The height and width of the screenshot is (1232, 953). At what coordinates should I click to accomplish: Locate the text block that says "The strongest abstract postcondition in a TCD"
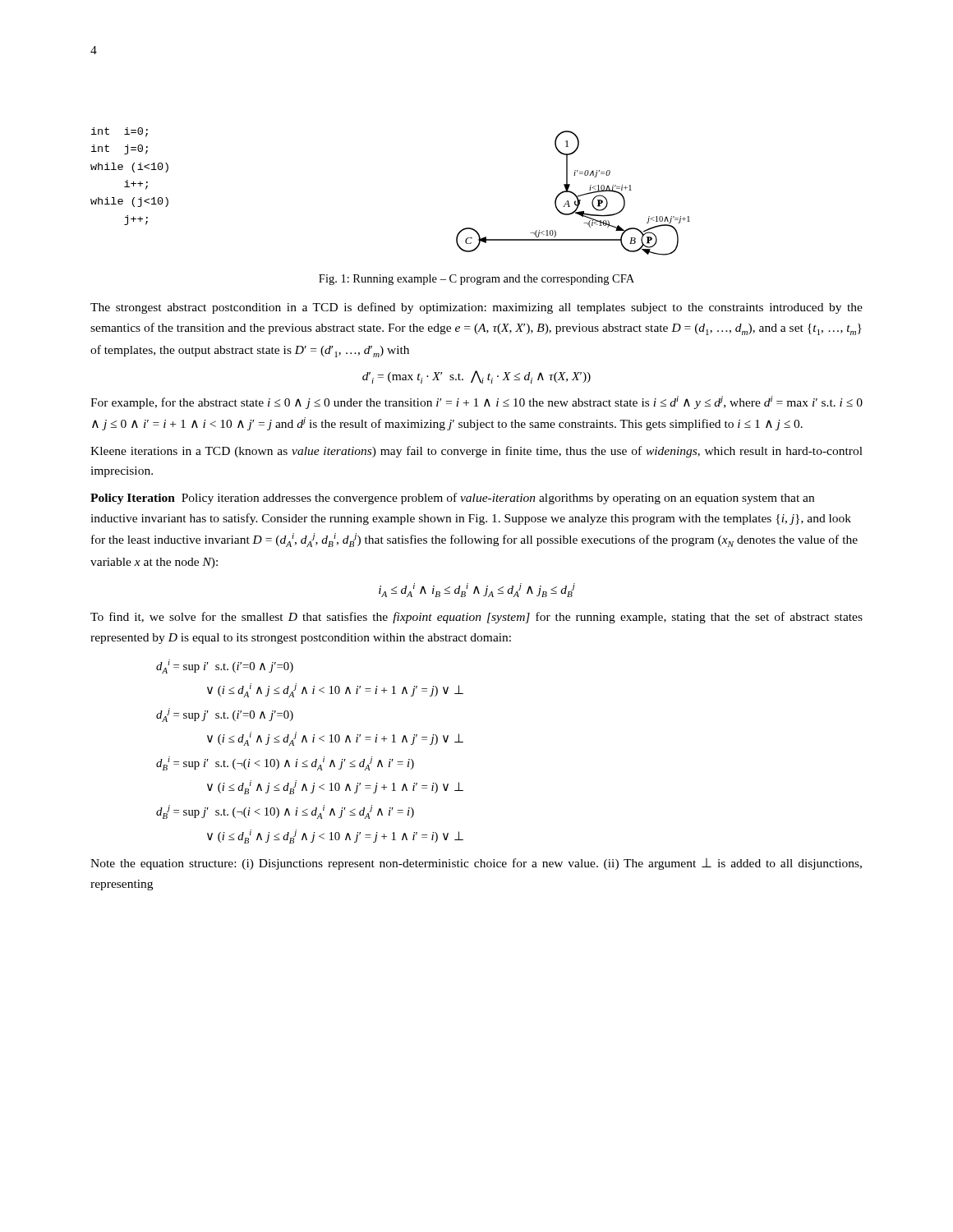(476, 329)
